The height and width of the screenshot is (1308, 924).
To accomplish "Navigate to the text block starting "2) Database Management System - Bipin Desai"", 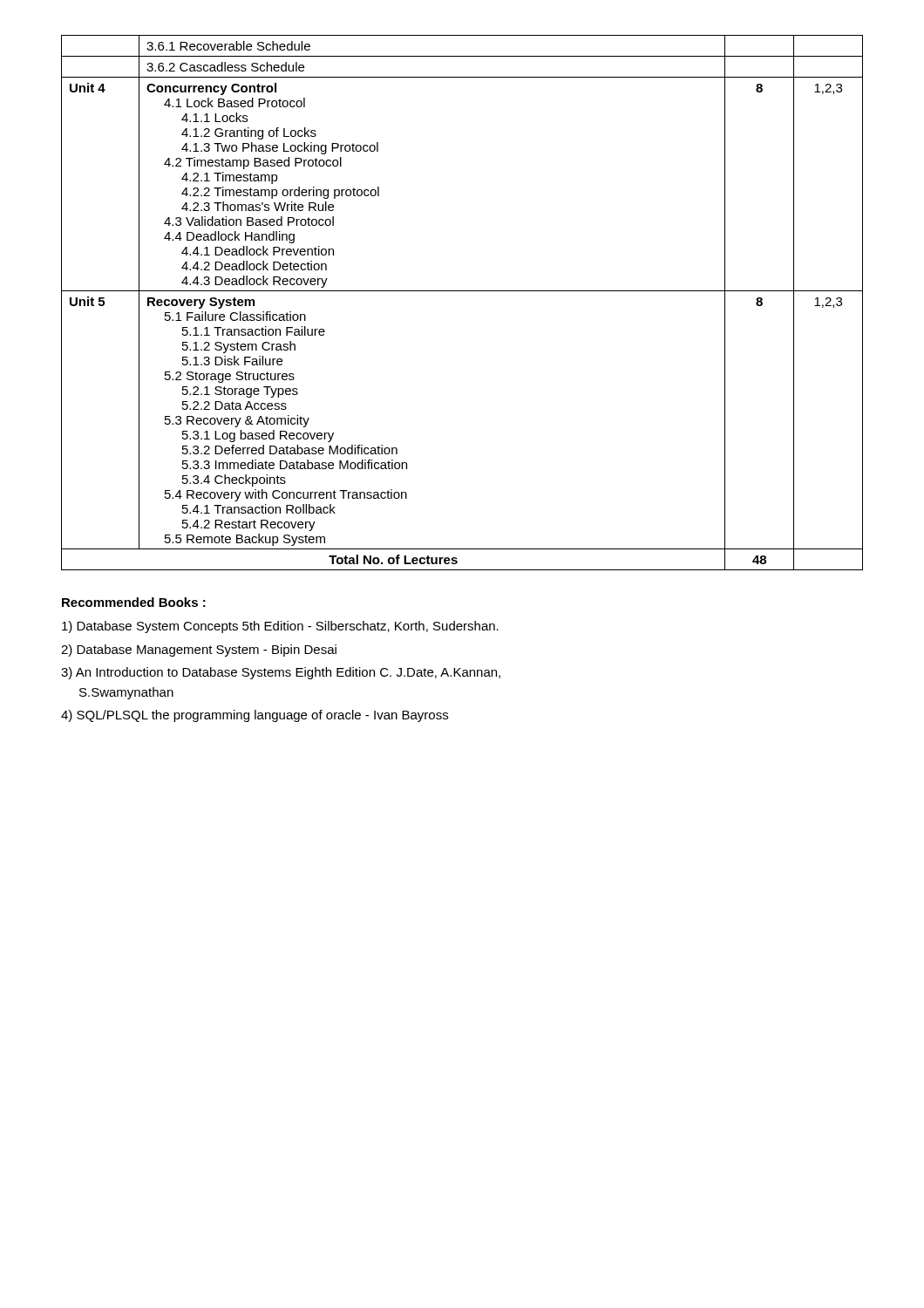I will [x=199, y=649].
